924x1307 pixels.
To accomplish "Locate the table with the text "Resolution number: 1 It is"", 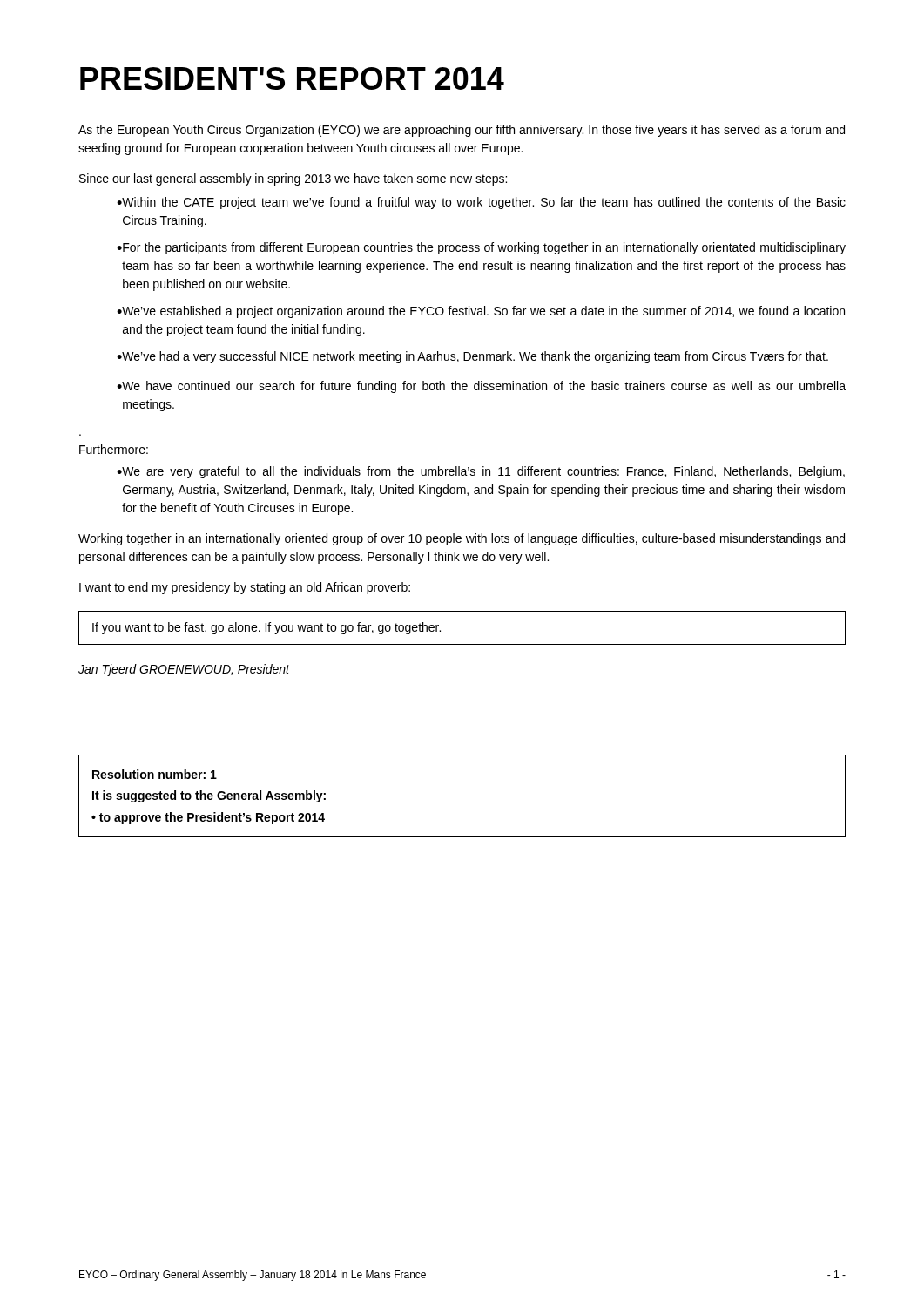I will (x=462, y=796).
